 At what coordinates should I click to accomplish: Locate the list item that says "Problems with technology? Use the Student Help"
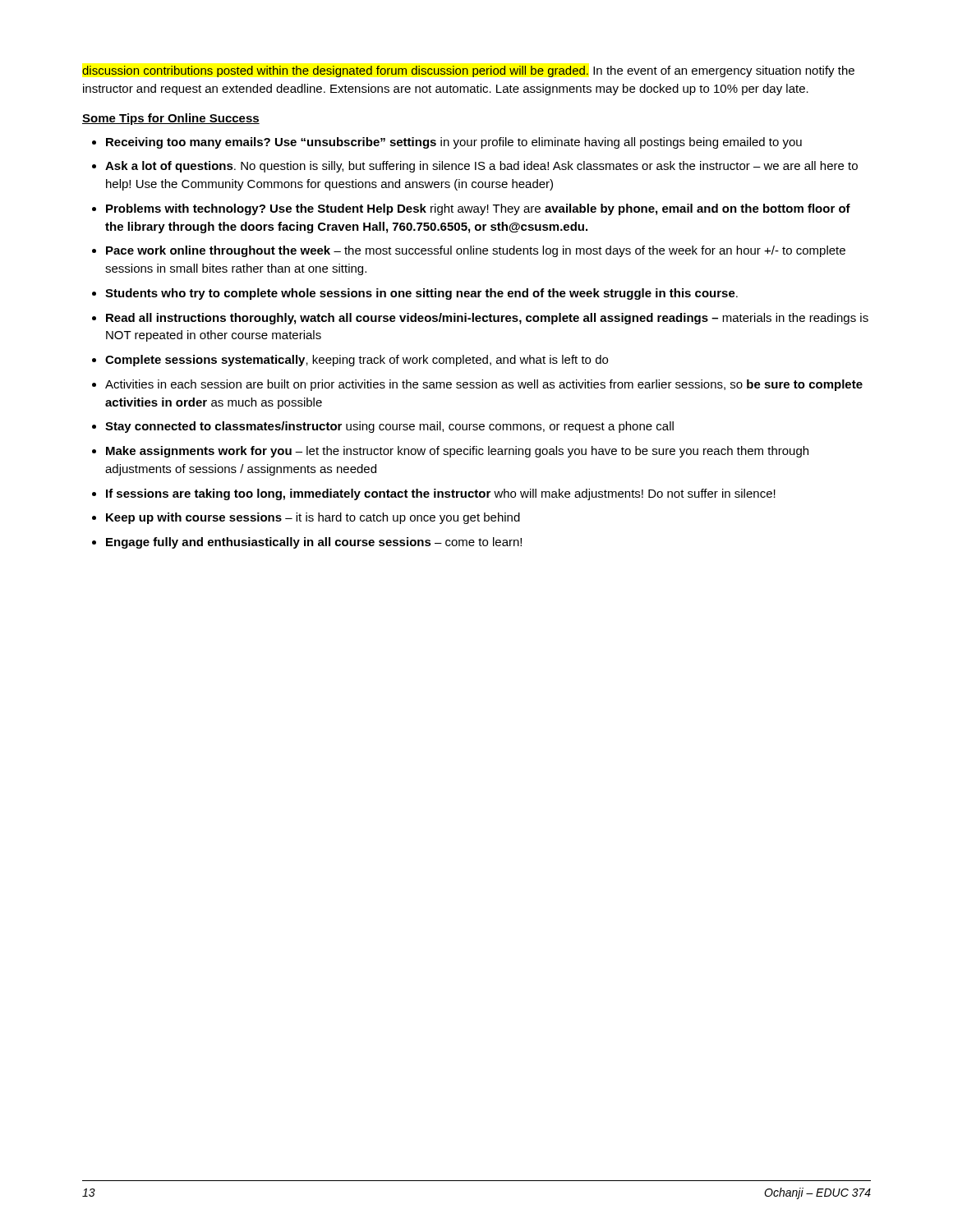[x=478, y=217]
